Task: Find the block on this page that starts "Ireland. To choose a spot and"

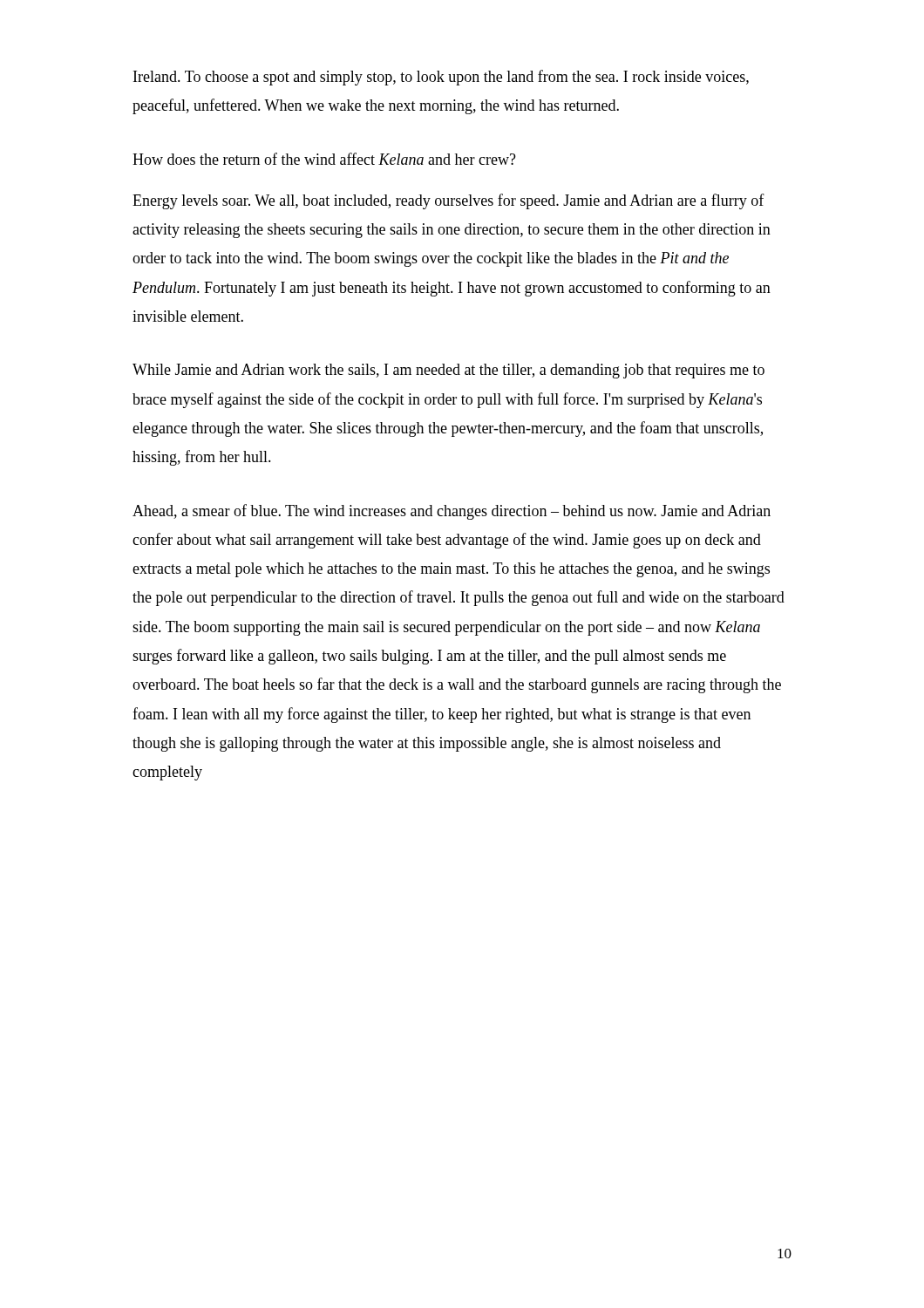Action: pos(441,91)
